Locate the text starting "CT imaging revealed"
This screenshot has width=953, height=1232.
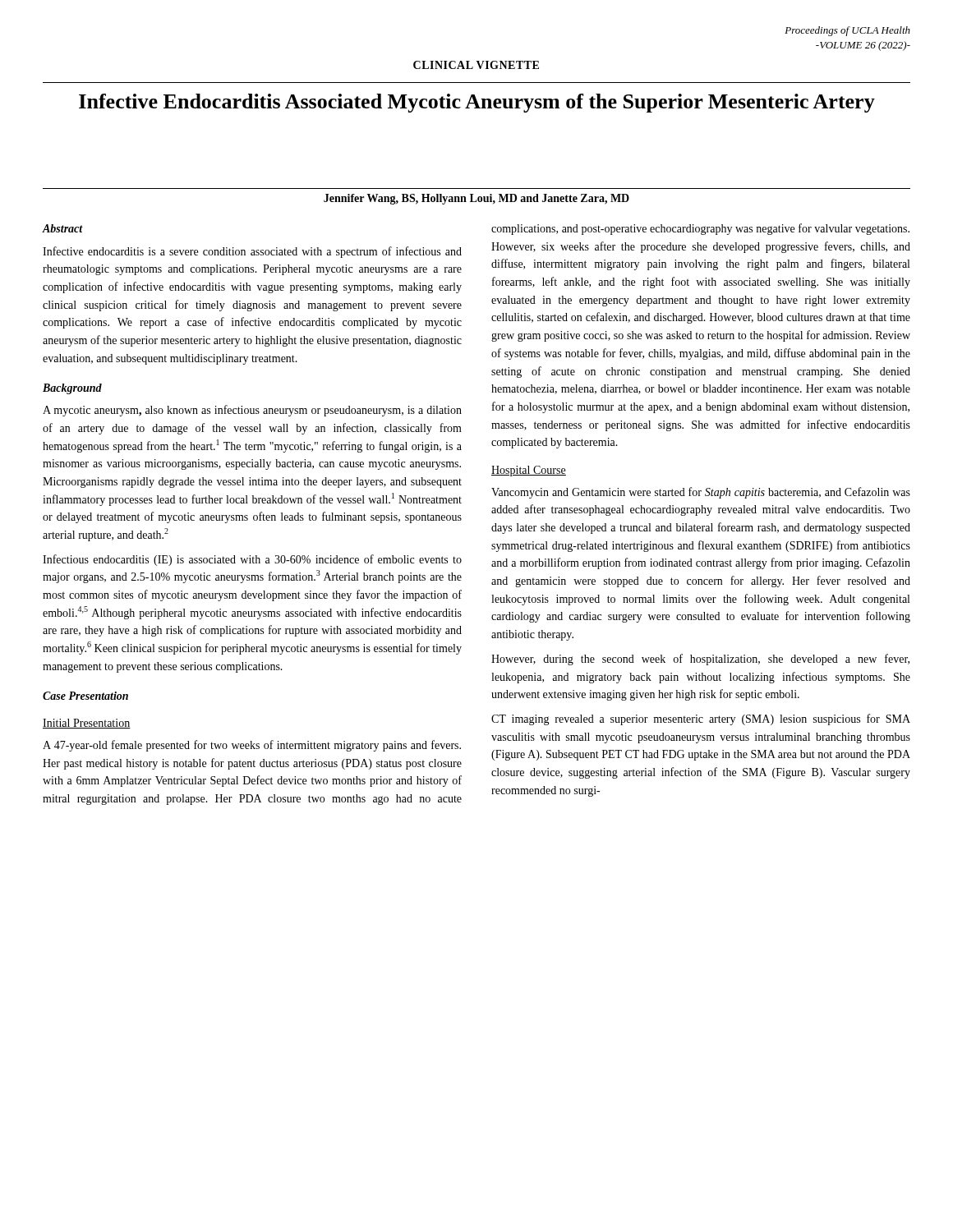point(701,755)
